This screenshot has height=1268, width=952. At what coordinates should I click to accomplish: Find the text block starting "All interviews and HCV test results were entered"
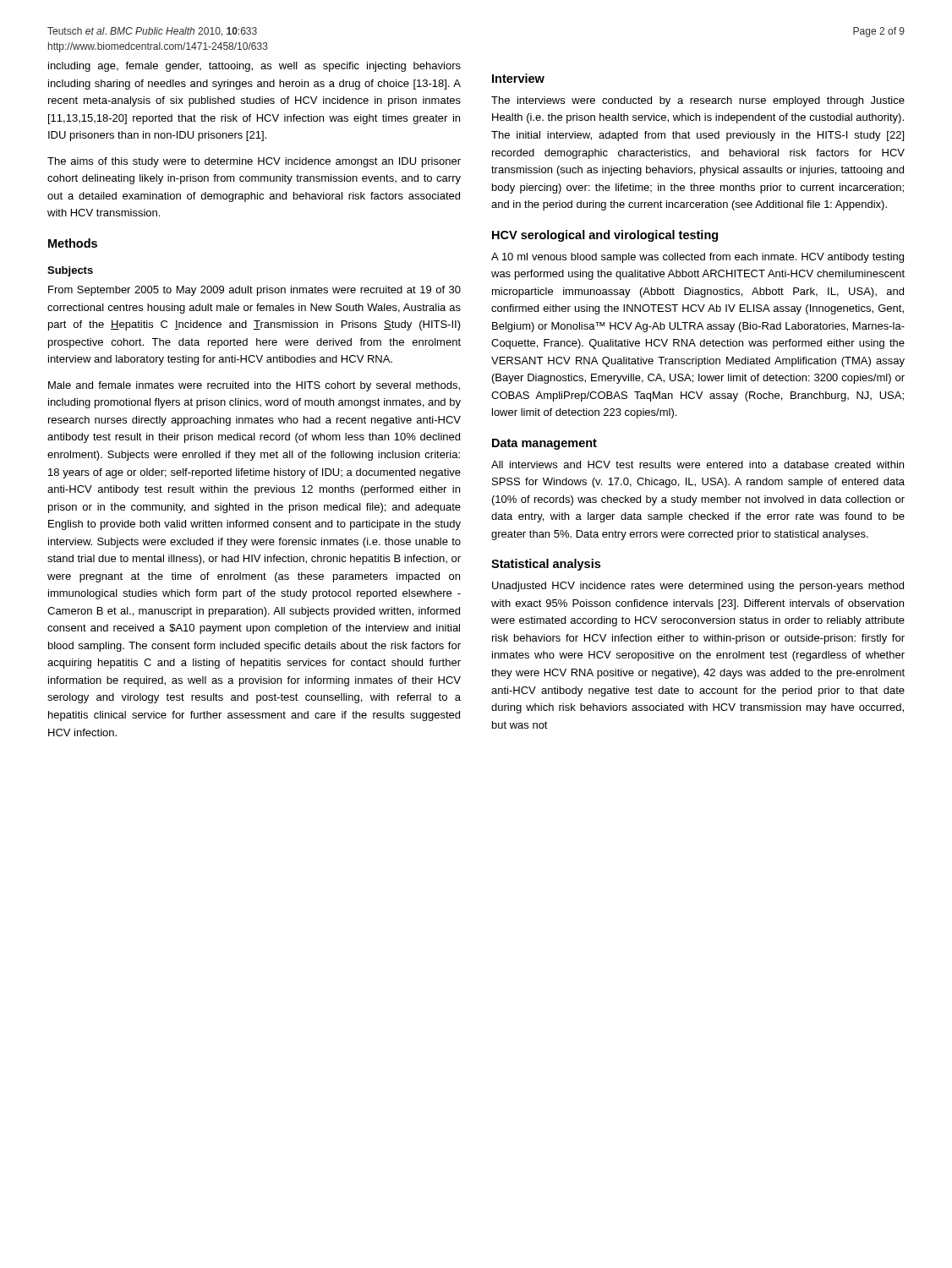698,500
